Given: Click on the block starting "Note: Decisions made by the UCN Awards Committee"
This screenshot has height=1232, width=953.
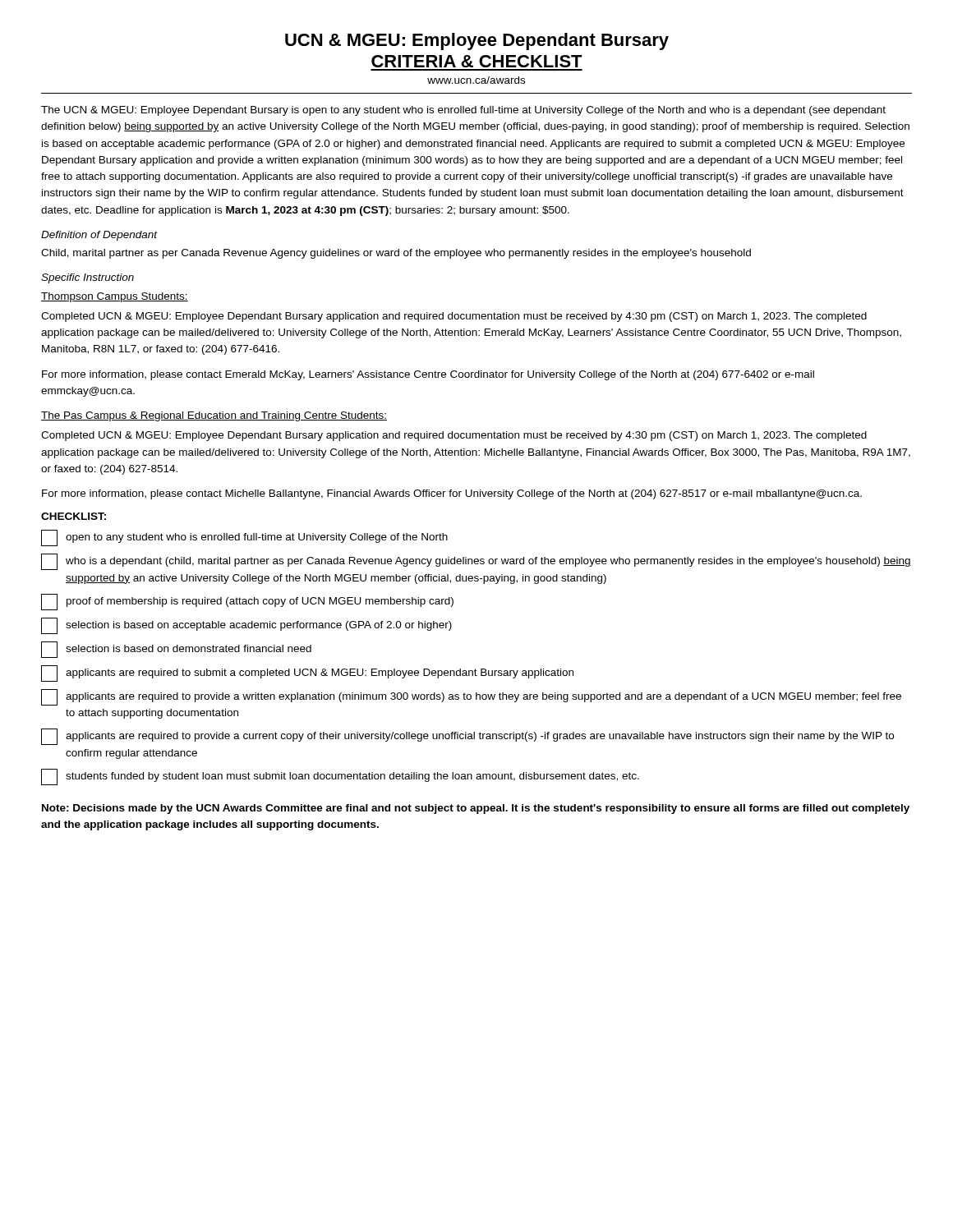Looking at the screenshot, I should [475, 816].
